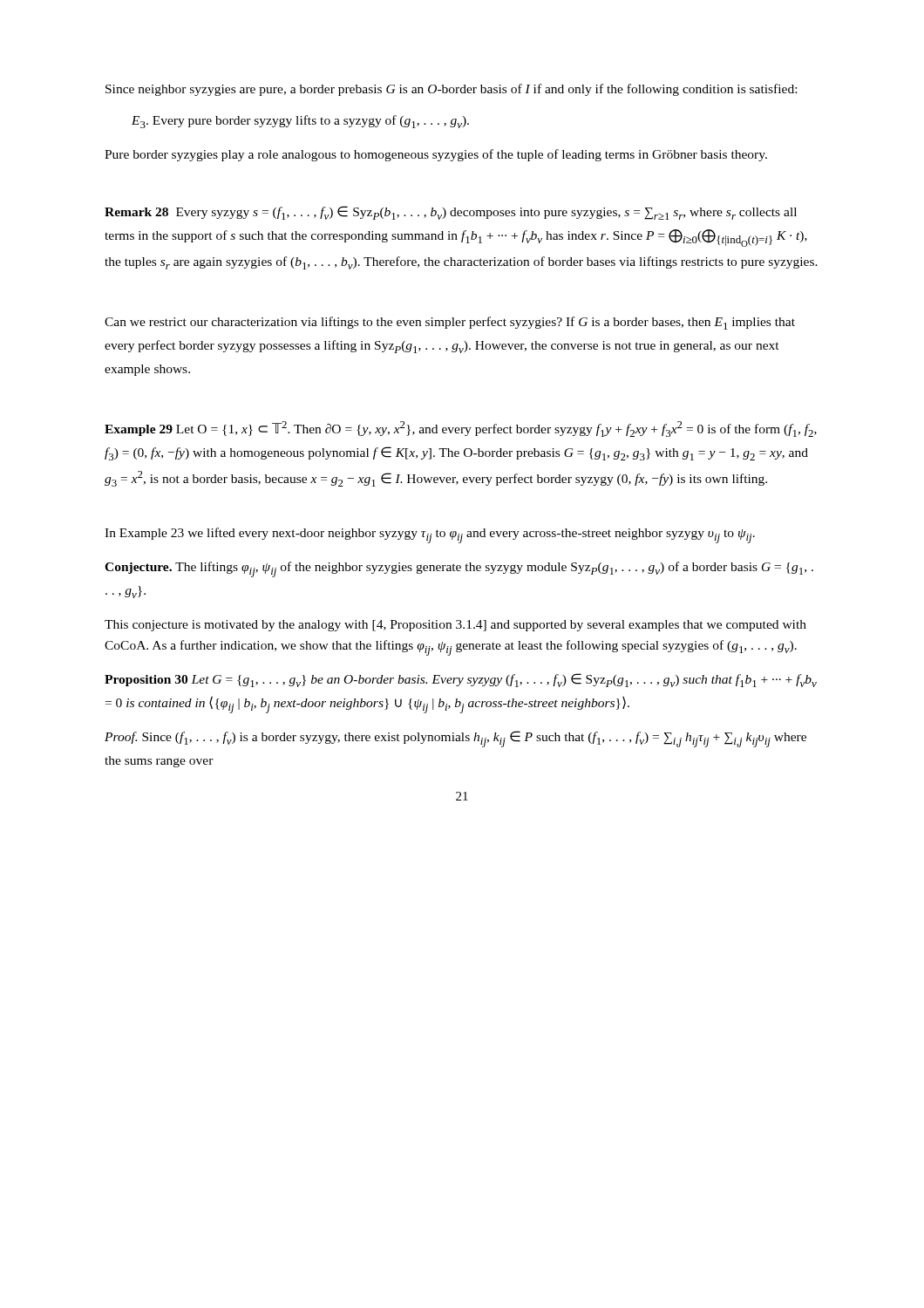
Task: Find the text block that reads "Conjecture. The liftings φij,"
Action: click(x=459, y=580)
